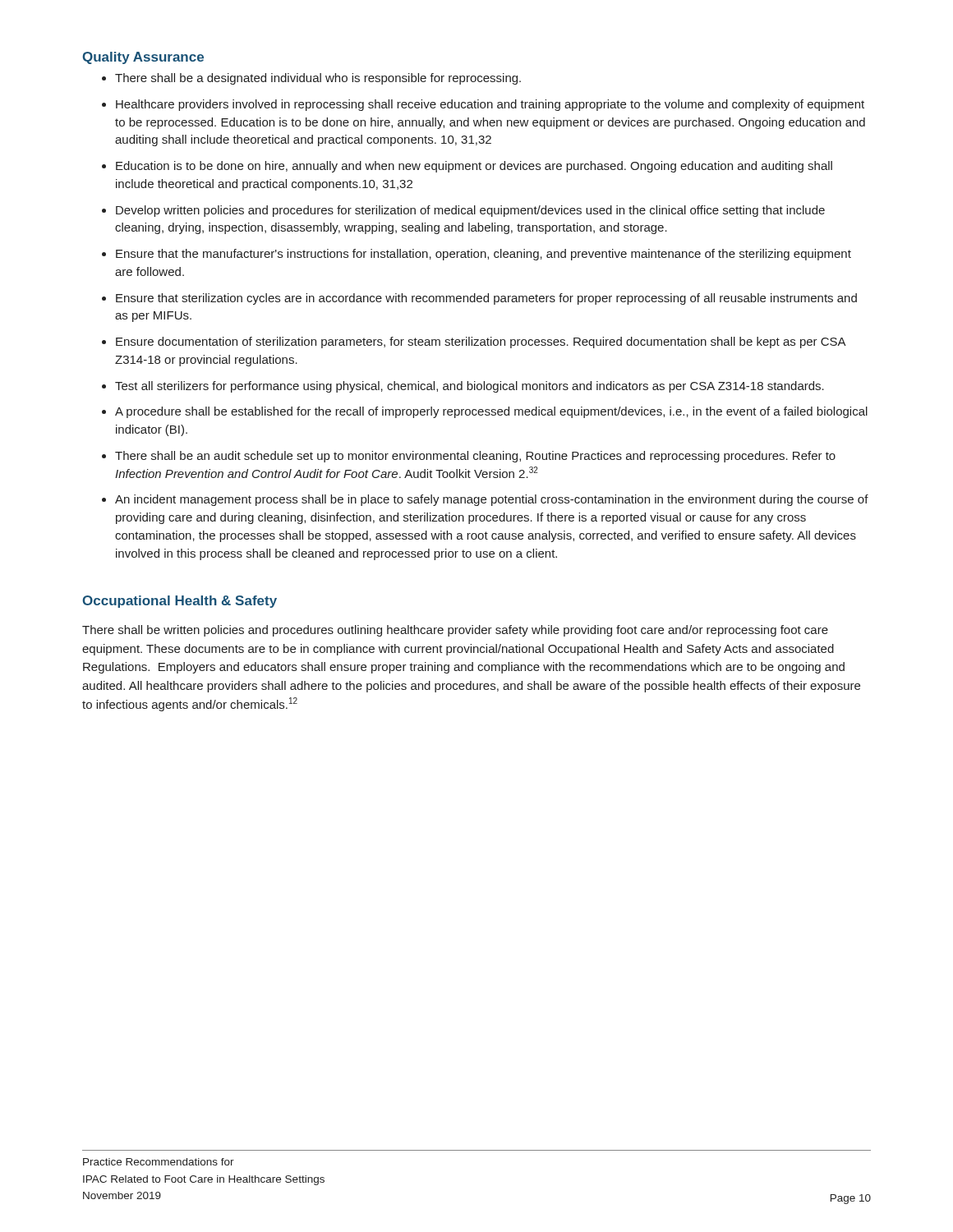Viewport: 953px width, 1232px height.
Task: Click the passage that begins "An incident management process shall be in"
Action: coord(491,526)
